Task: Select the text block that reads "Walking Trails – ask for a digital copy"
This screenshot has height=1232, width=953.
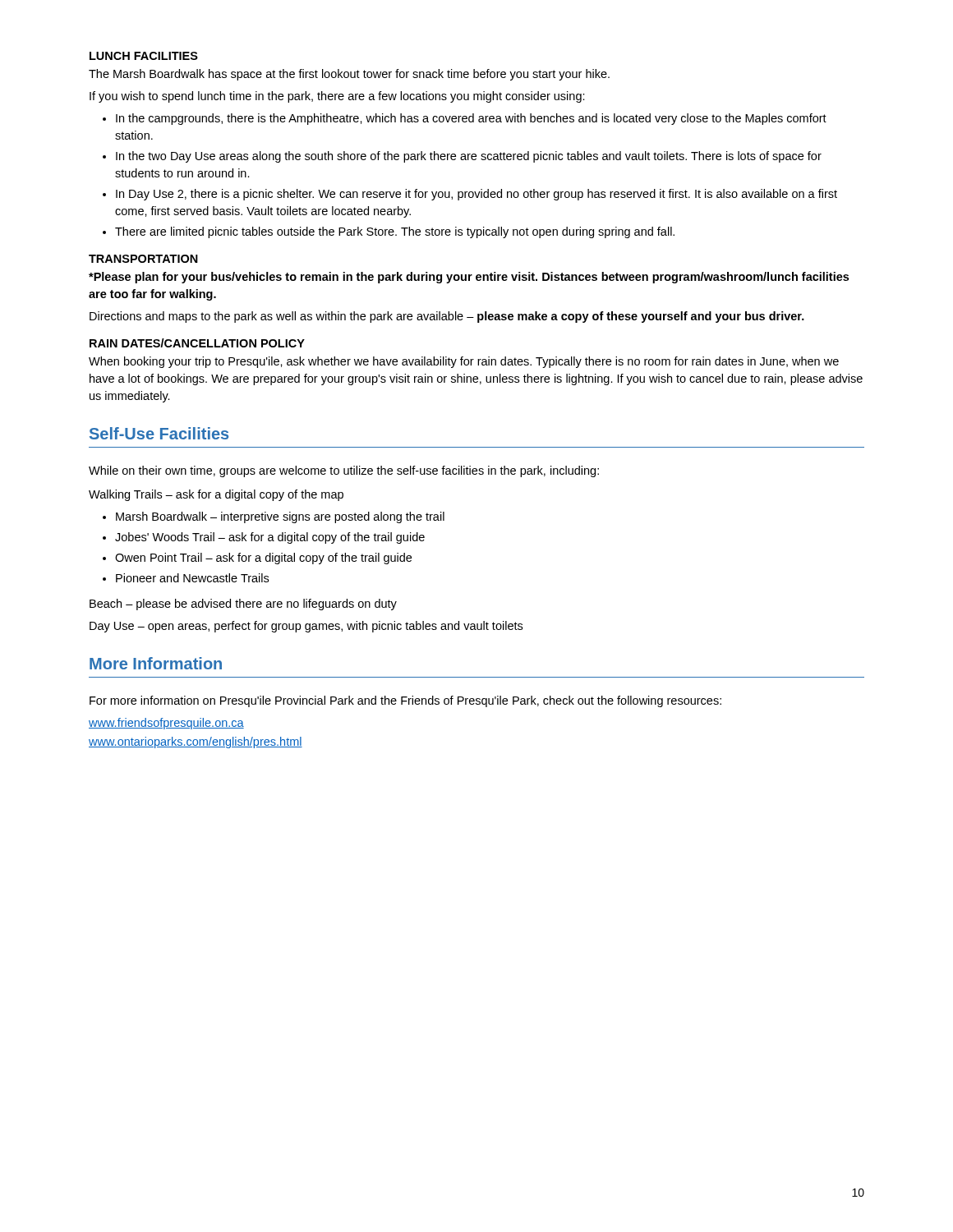Action: click(216, 495)
